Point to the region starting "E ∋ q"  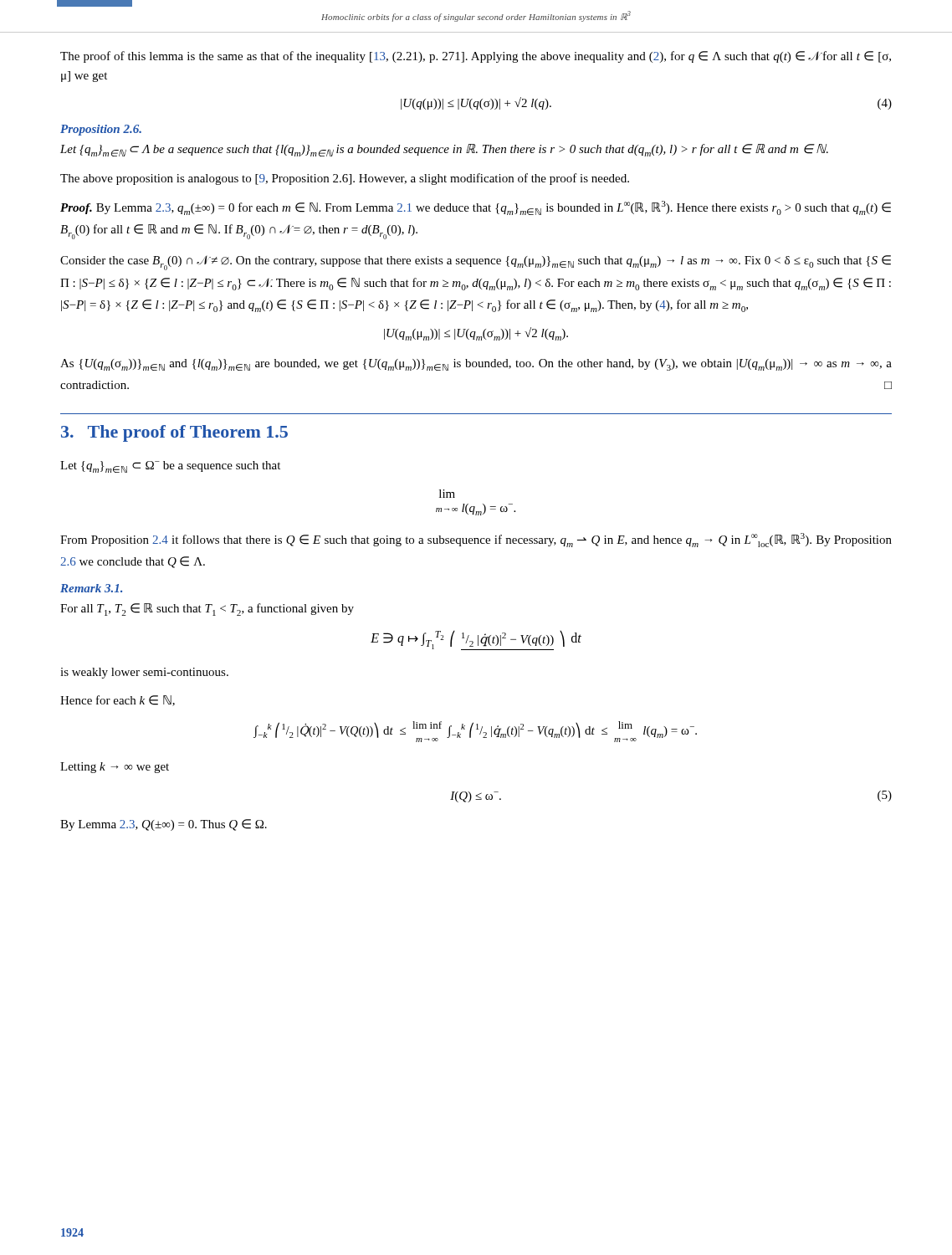(x=476, y=640)
